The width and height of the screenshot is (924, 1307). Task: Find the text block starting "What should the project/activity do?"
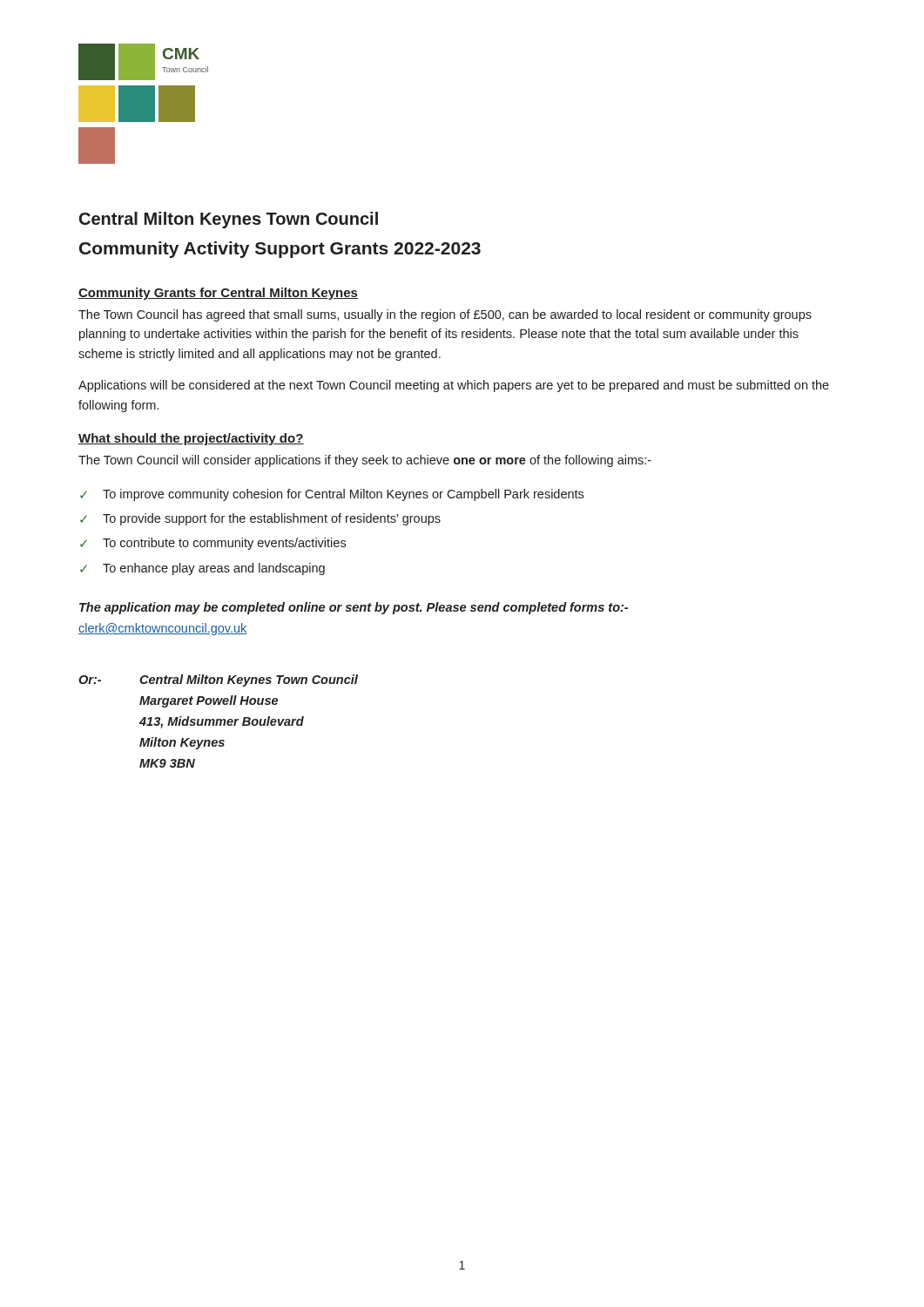point(191,438)
